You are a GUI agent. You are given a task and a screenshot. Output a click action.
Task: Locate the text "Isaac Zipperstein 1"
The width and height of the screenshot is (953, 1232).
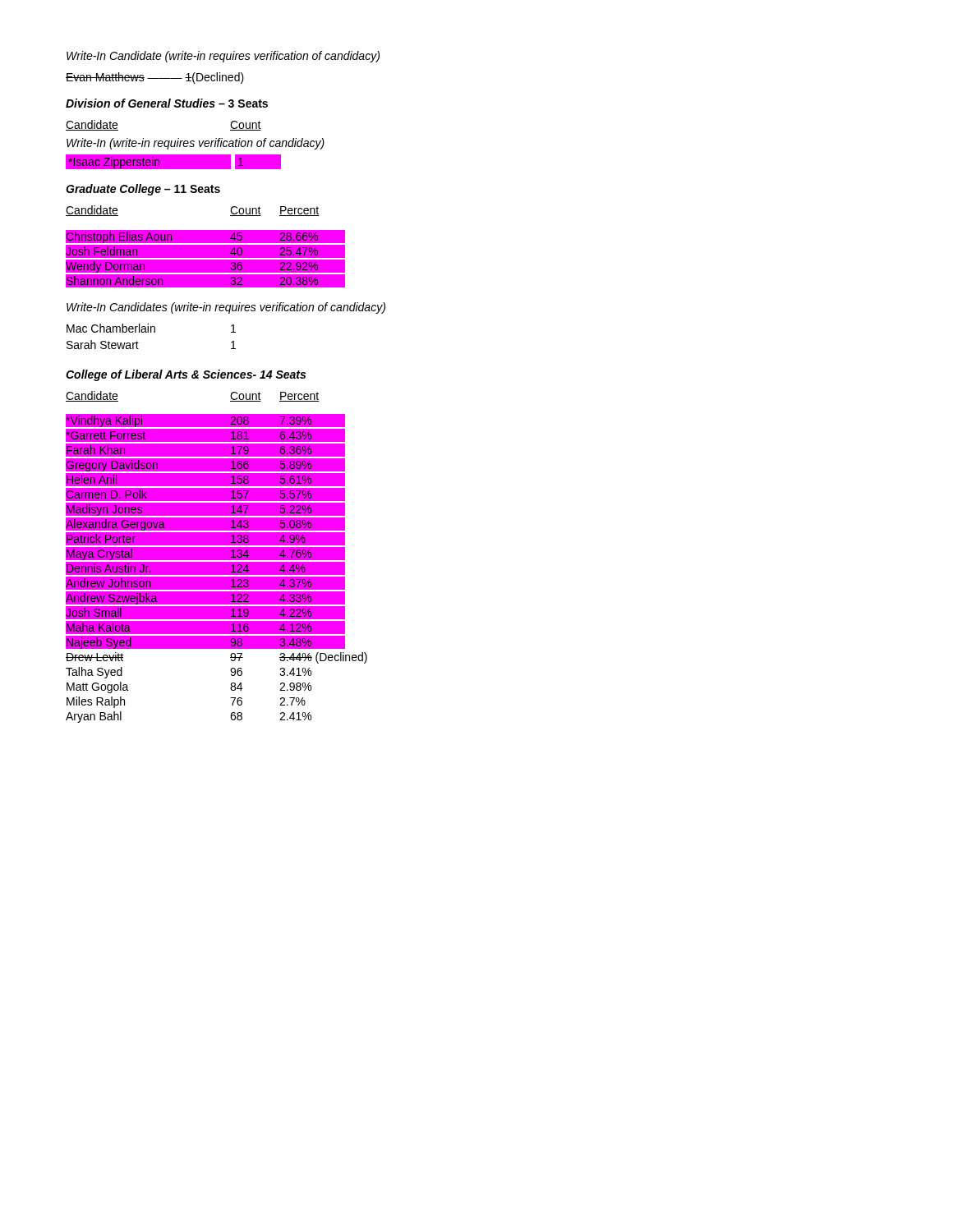point(173,162)
